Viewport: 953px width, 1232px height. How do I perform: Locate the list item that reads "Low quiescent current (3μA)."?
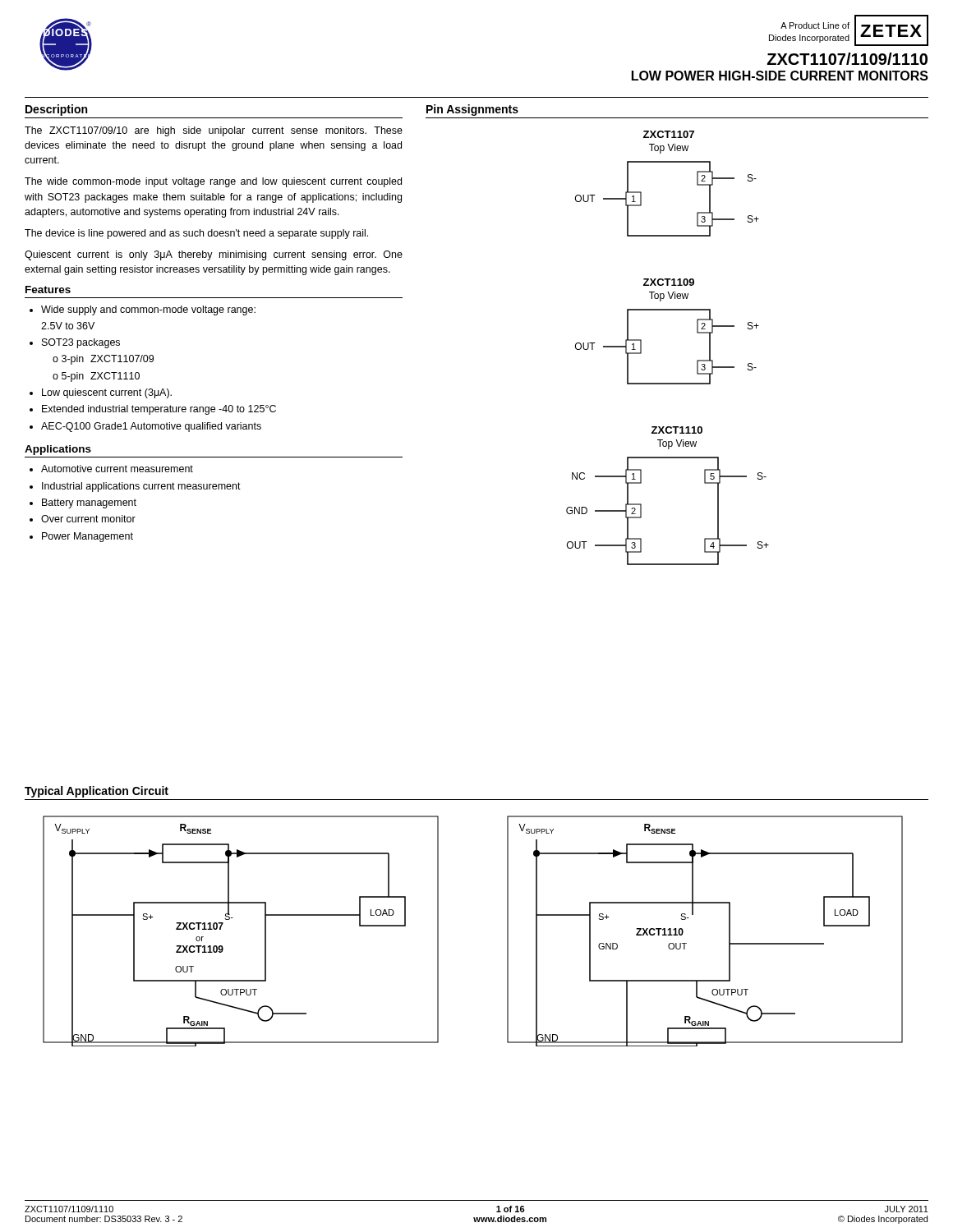pyautogui.click(x=107, y=393)
